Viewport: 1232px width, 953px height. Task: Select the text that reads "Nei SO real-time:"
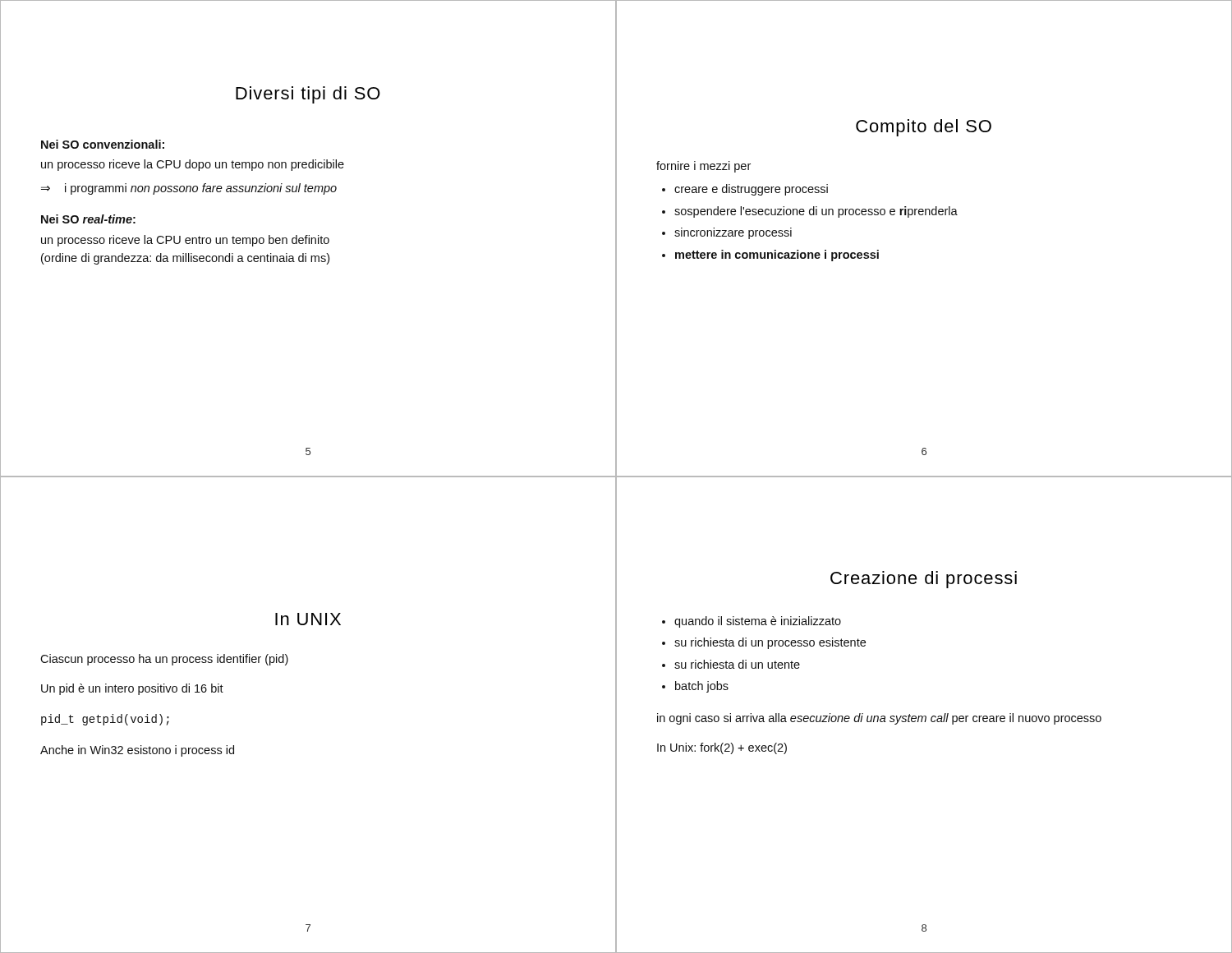point(88,220)
